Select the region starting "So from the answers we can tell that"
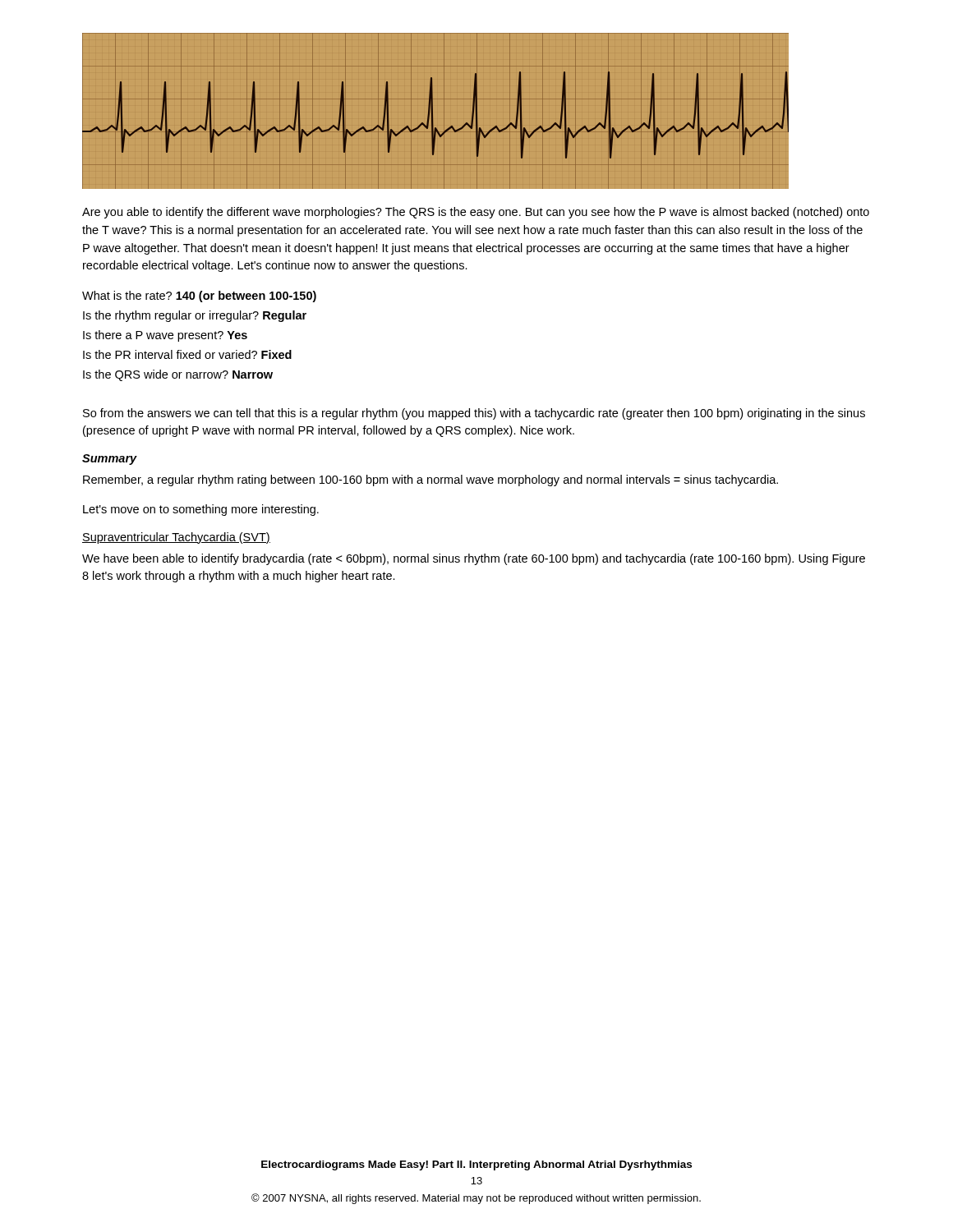The image size is (953, 1232). [x=474, y=422]
